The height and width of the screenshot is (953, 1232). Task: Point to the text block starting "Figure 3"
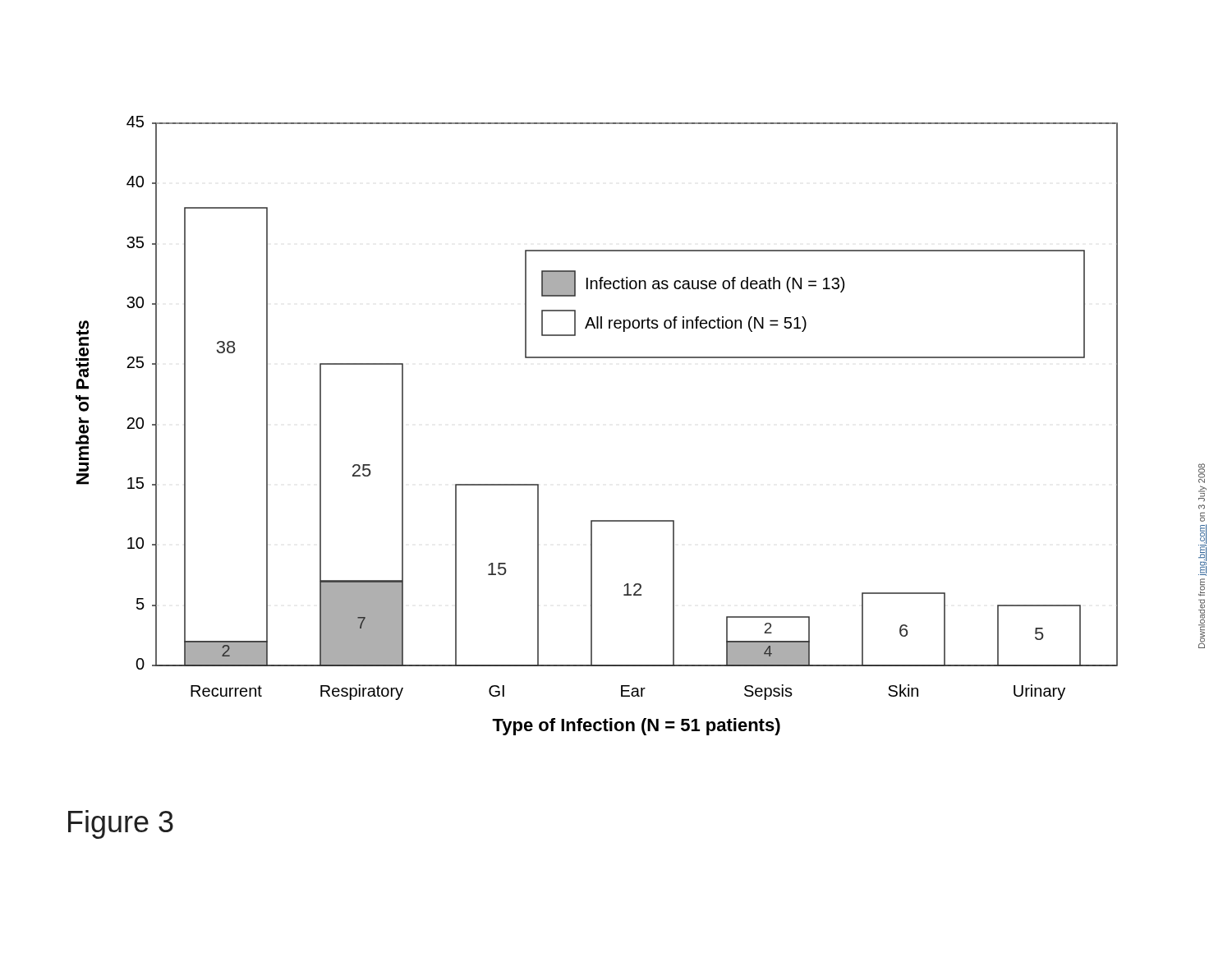point(120,822)
